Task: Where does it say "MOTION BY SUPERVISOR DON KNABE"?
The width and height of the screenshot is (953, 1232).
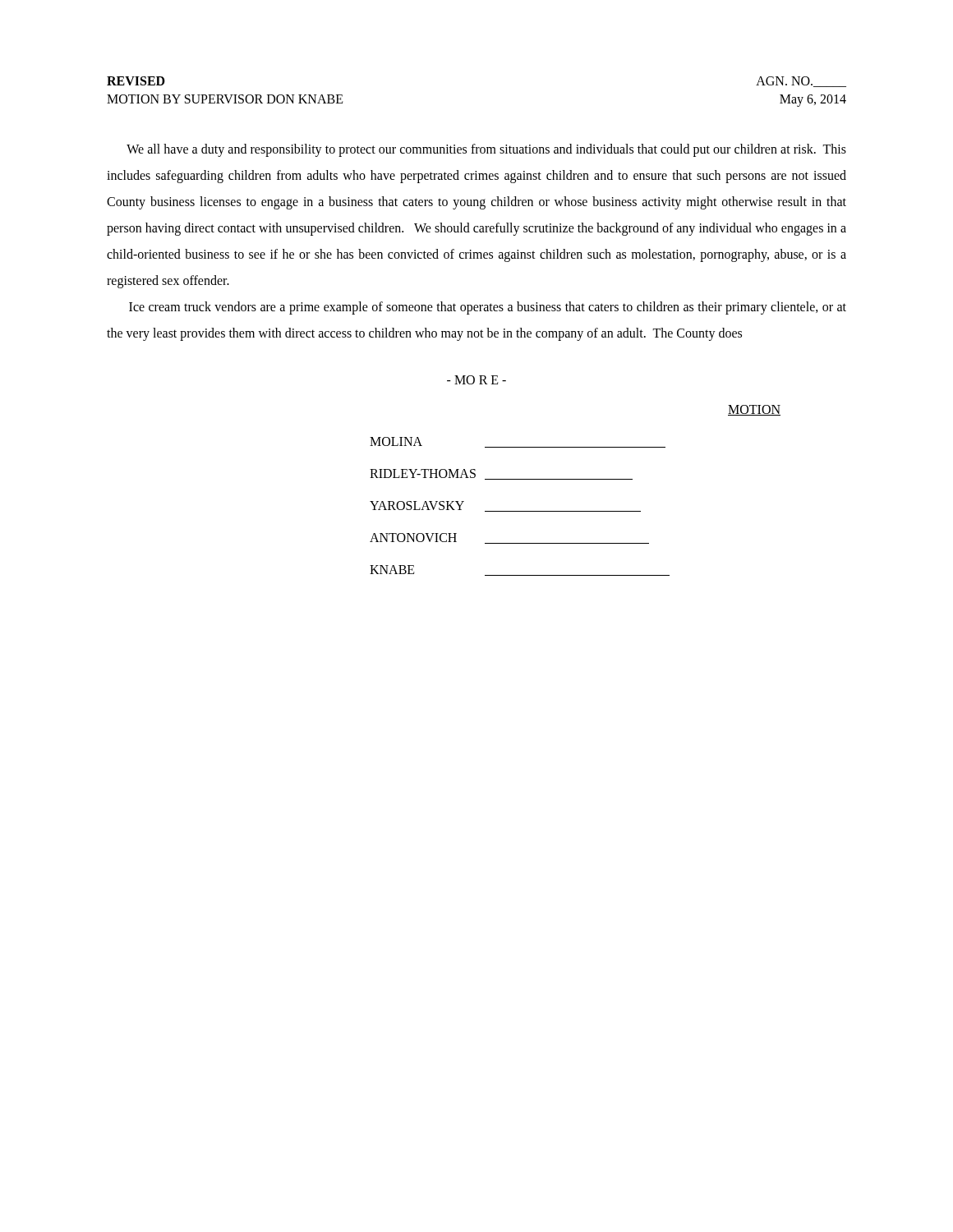Action: tap(225, 99)
